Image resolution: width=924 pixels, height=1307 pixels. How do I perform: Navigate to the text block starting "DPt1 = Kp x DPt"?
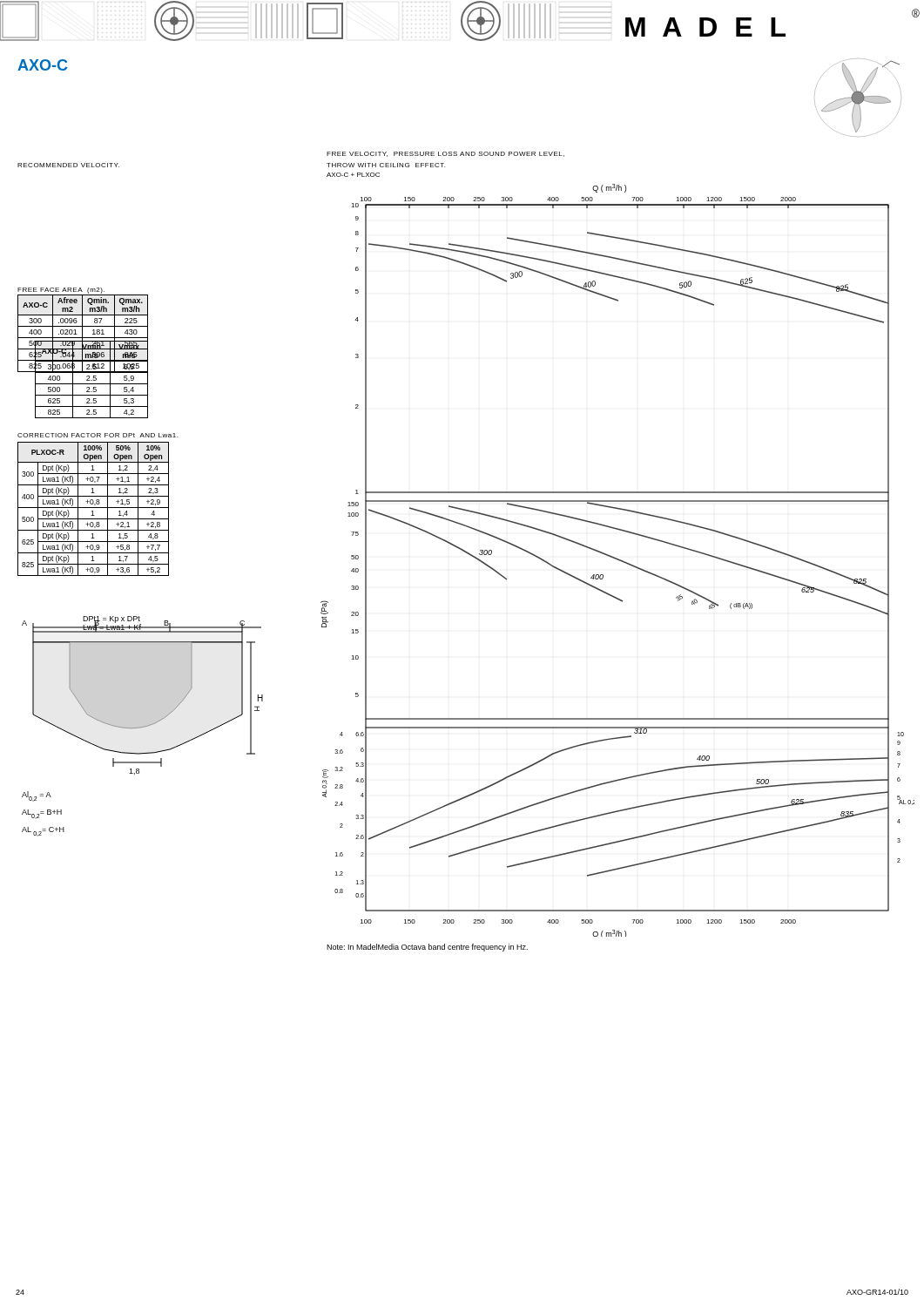112,623
